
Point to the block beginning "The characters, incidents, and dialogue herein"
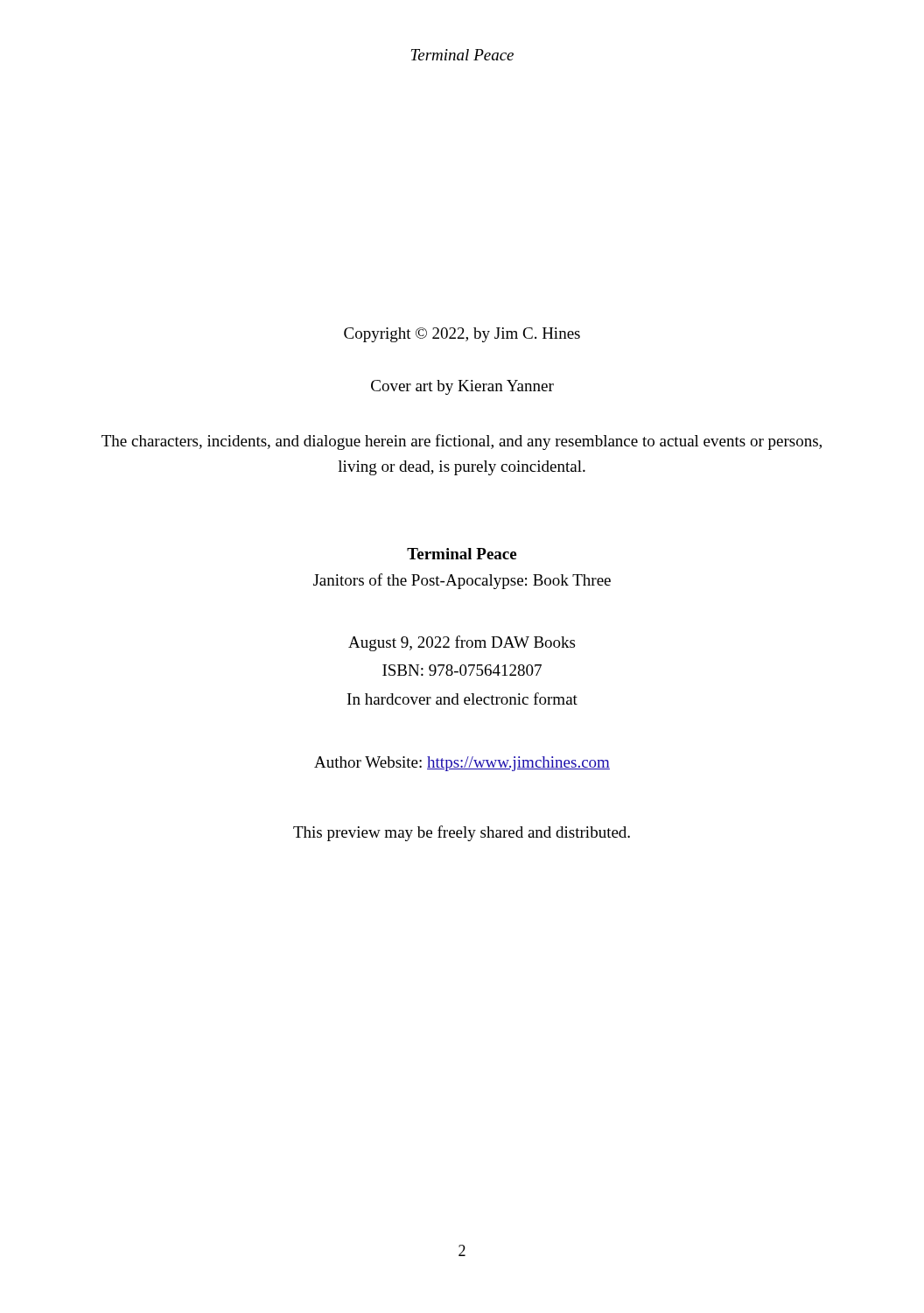coord(462,453)
